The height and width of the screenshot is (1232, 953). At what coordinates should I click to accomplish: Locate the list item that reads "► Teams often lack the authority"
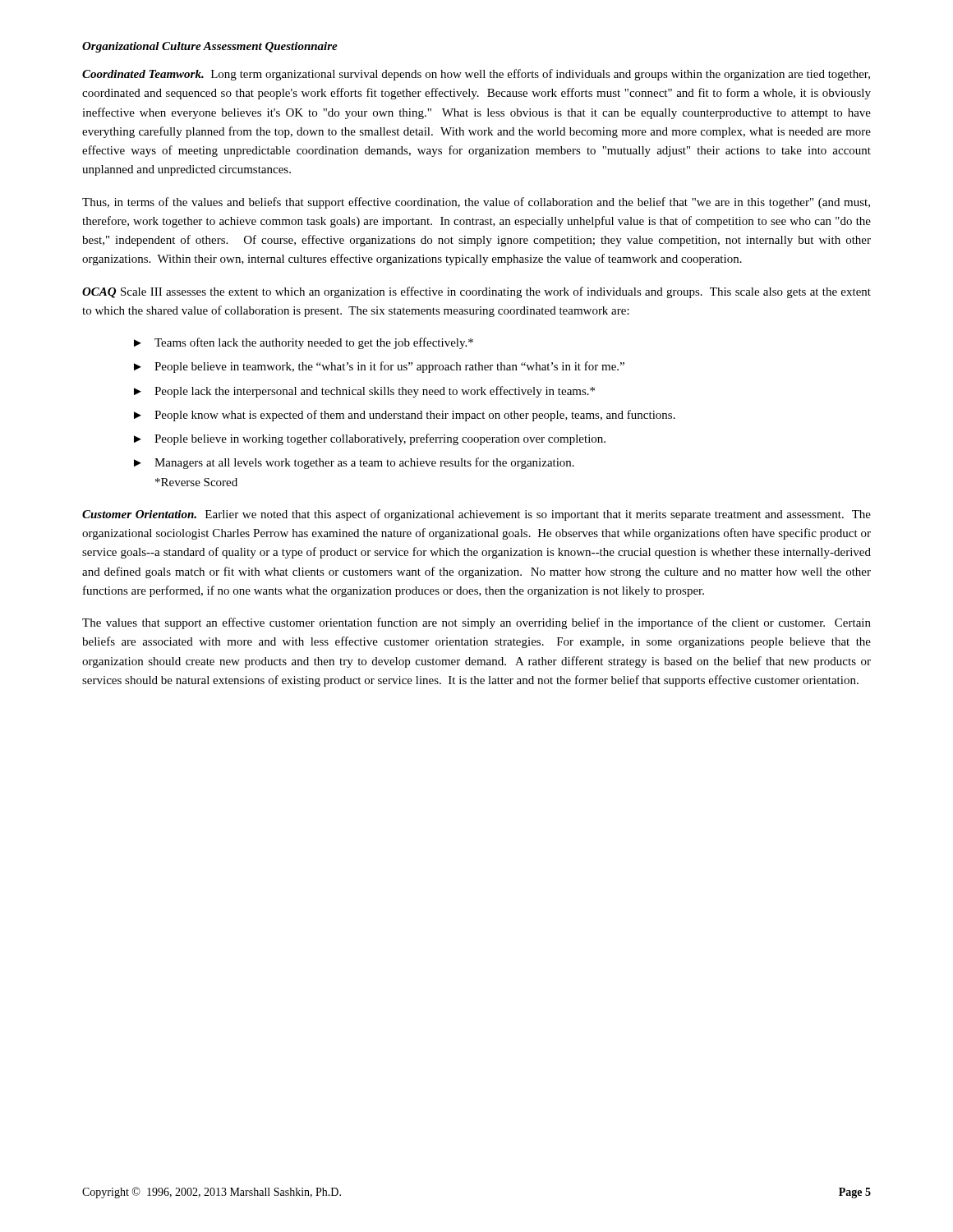tap(304, 343)
